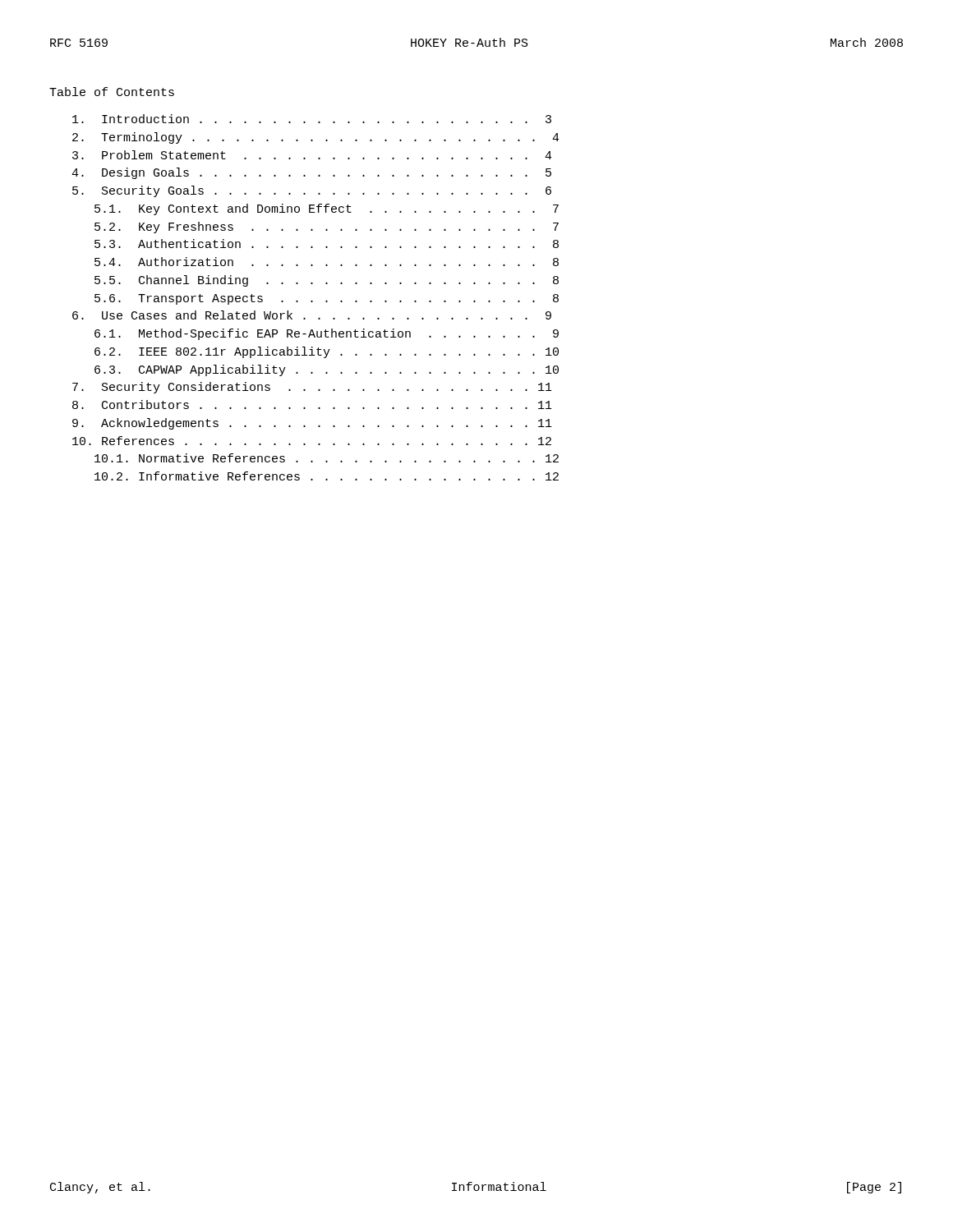Image resolution: width=953 pixels, height=1232 pixels.
Task: Select the text starting "6. Use Cases and Related"
Action: (x=301, y=317)
